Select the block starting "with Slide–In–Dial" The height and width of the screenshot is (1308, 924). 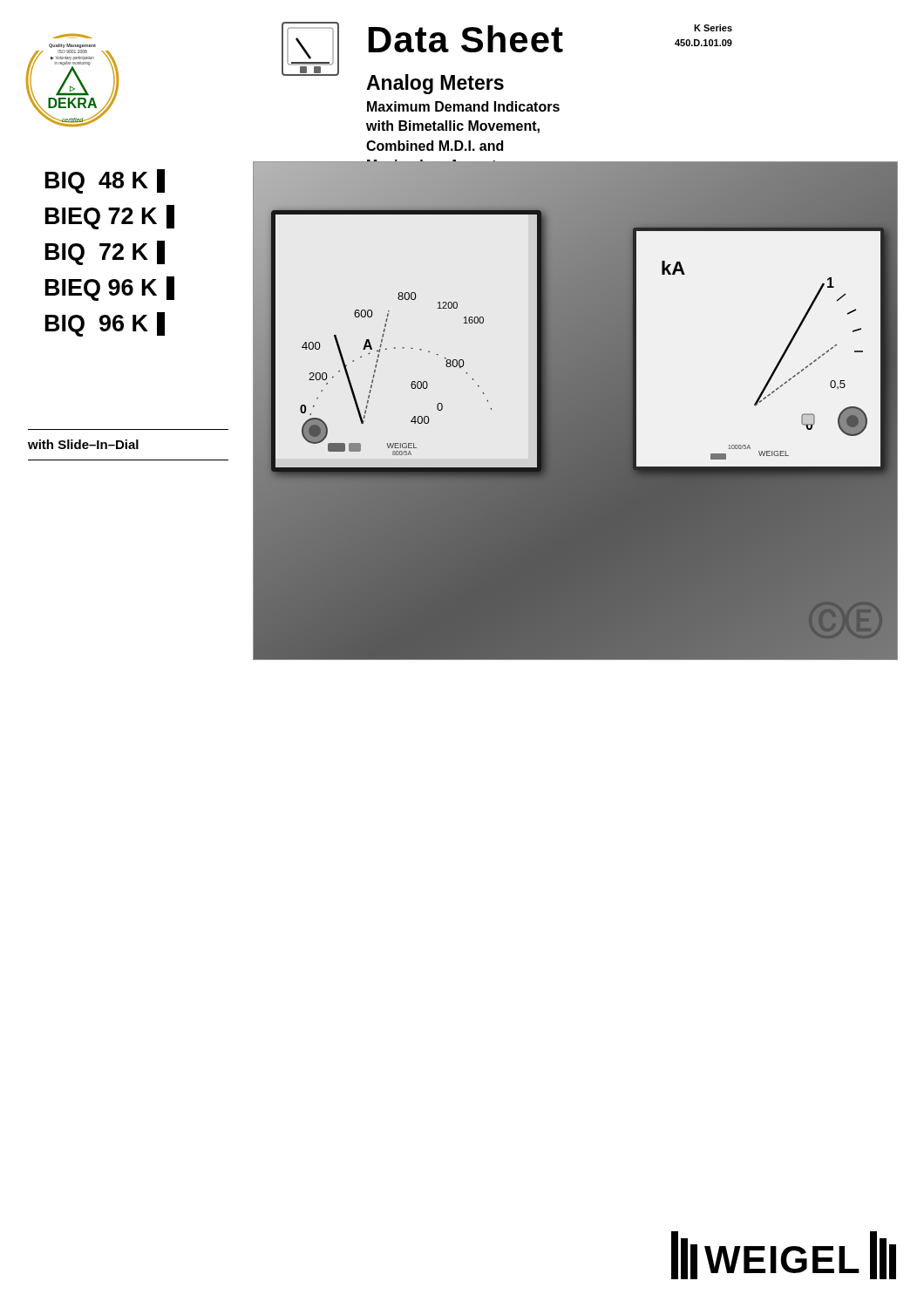click(x=128, y=445)
